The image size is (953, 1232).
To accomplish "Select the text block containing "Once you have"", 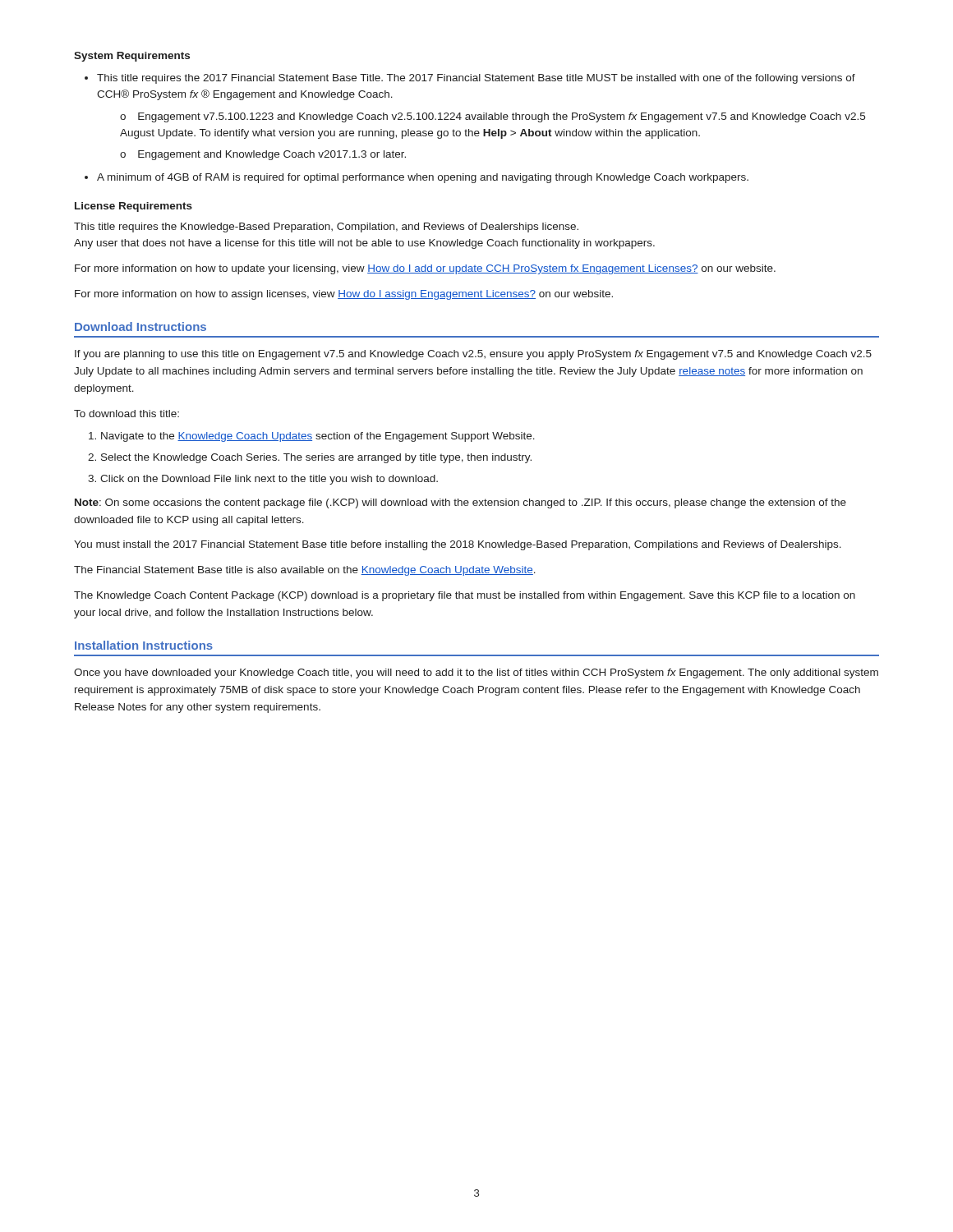I will [x=476, y=690].
